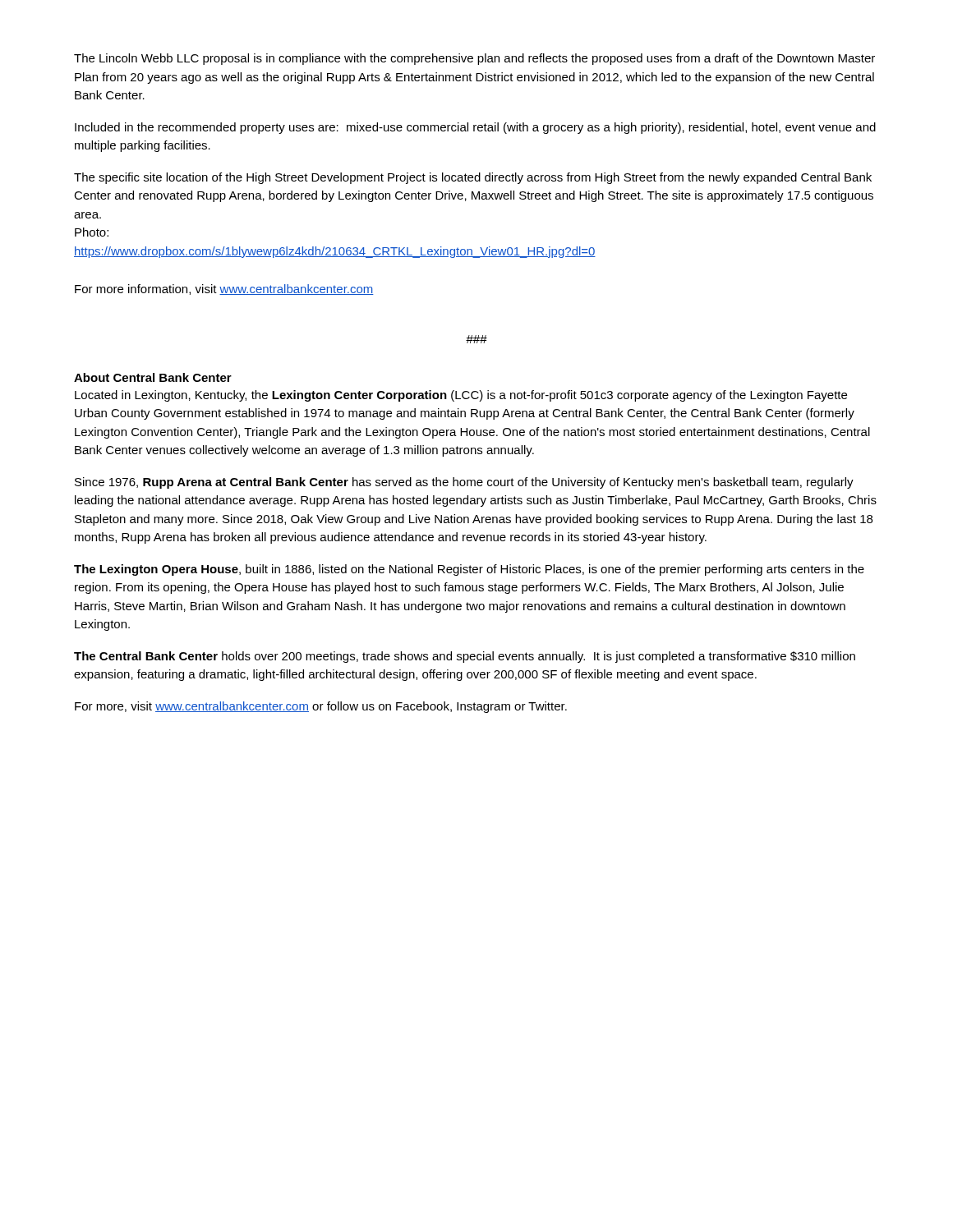Image resolution: width=953 pixels, height=1232 pixels.
Task: Click on the text block that says "The Central Bank Center holds over 200 meetings,"
Action: pyautogui.click(x=465, y=665)
